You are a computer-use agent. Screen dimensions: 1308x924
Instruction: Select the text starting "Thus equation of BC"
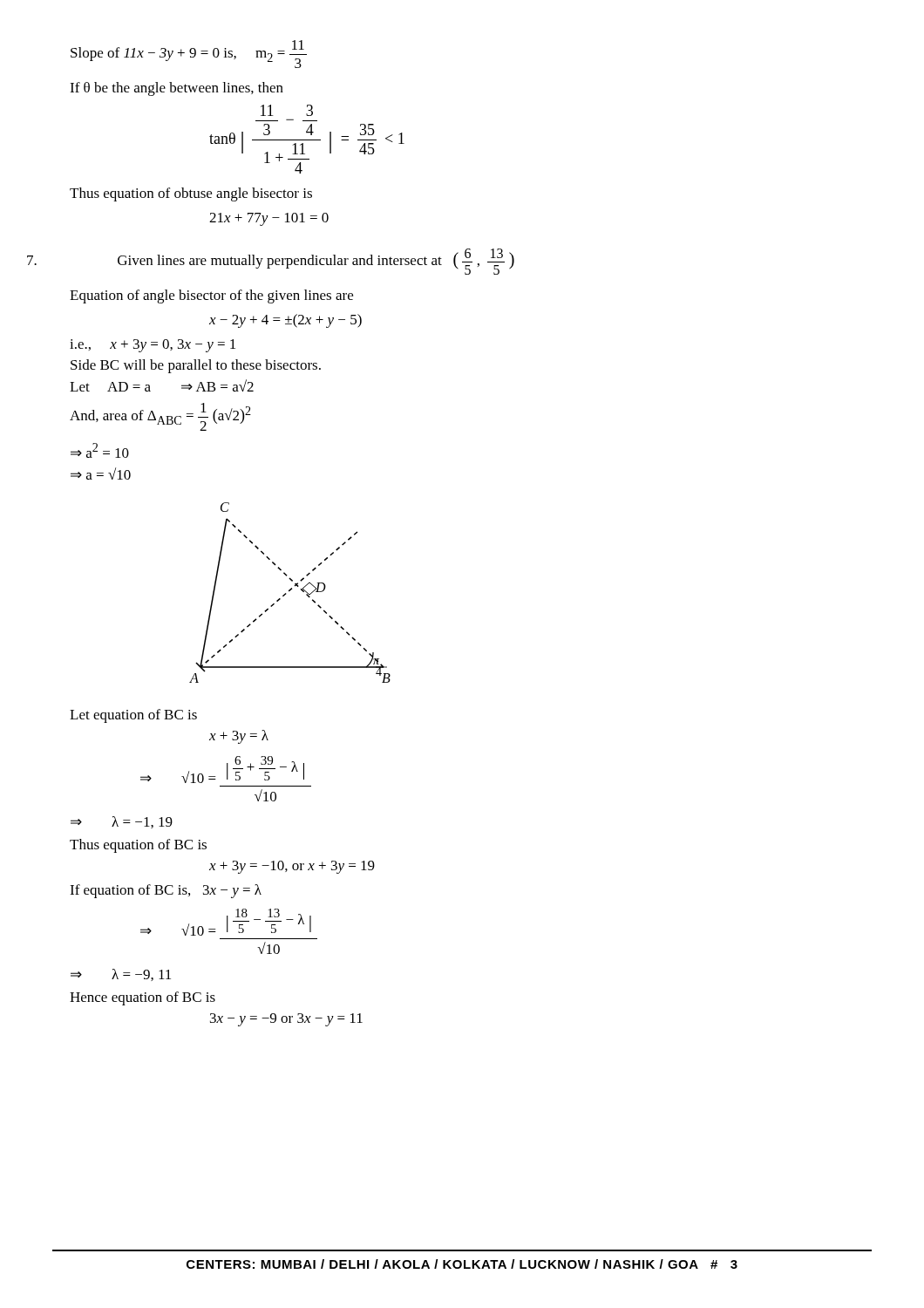tap(139, 844)
